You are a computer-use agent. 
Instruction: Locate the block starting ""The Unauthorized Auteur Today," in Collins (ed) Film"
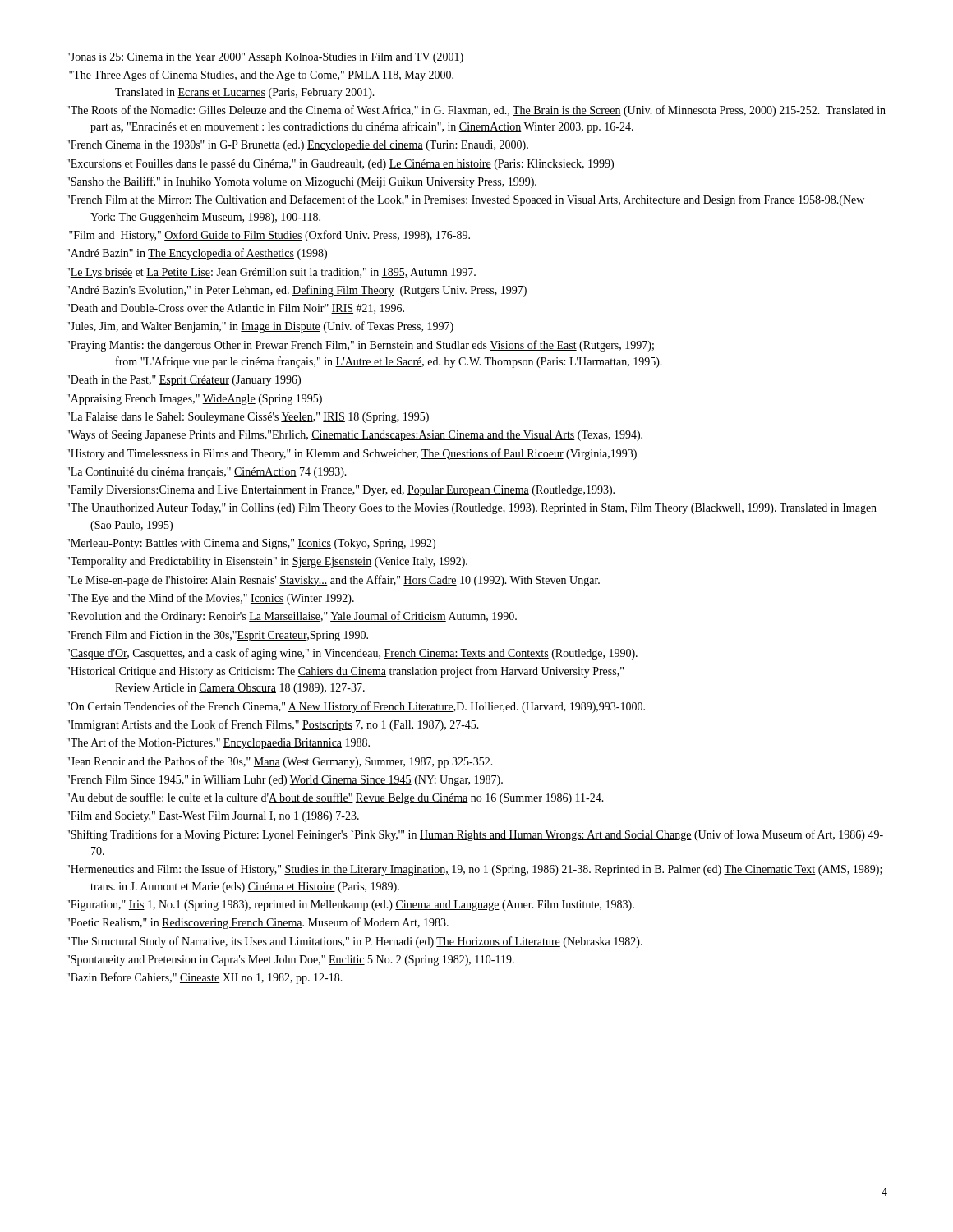pos(471,517)
